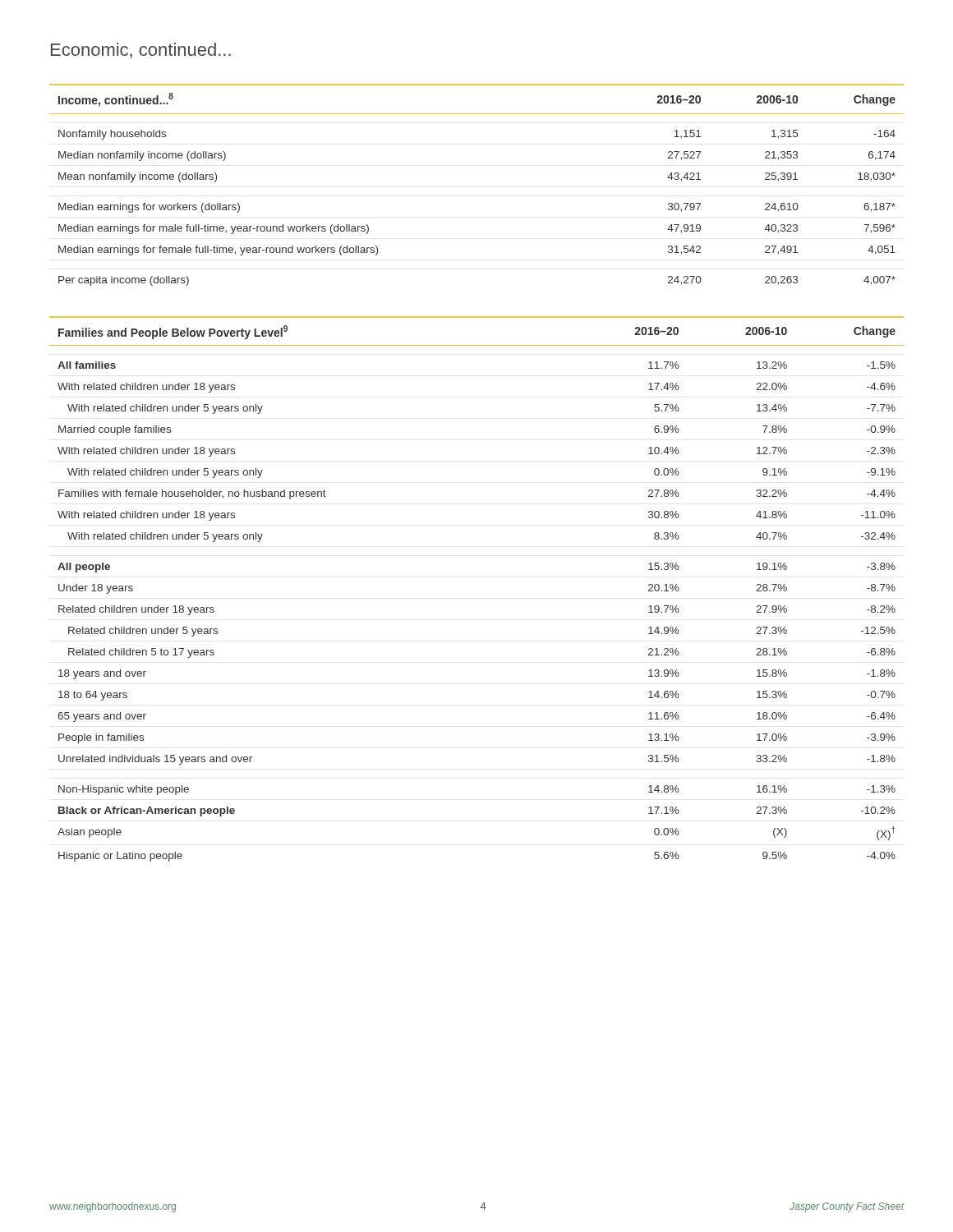This screenshot has height=1232, width=953.
Task: Find the title containing "Economic, continued..."
Action: [x=141, y=50]
